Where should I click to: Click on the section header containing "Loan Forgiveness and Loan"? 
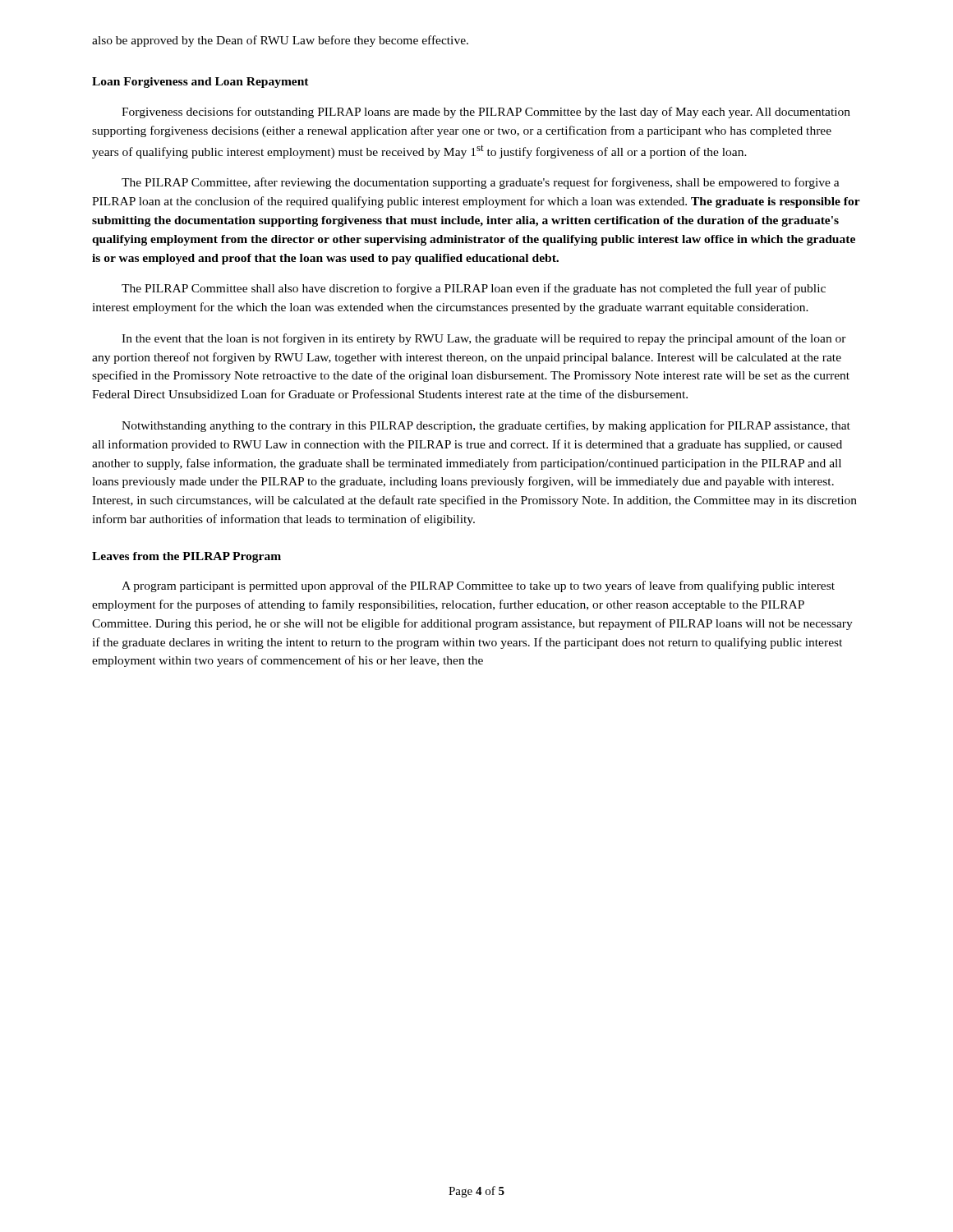[200, 81]
